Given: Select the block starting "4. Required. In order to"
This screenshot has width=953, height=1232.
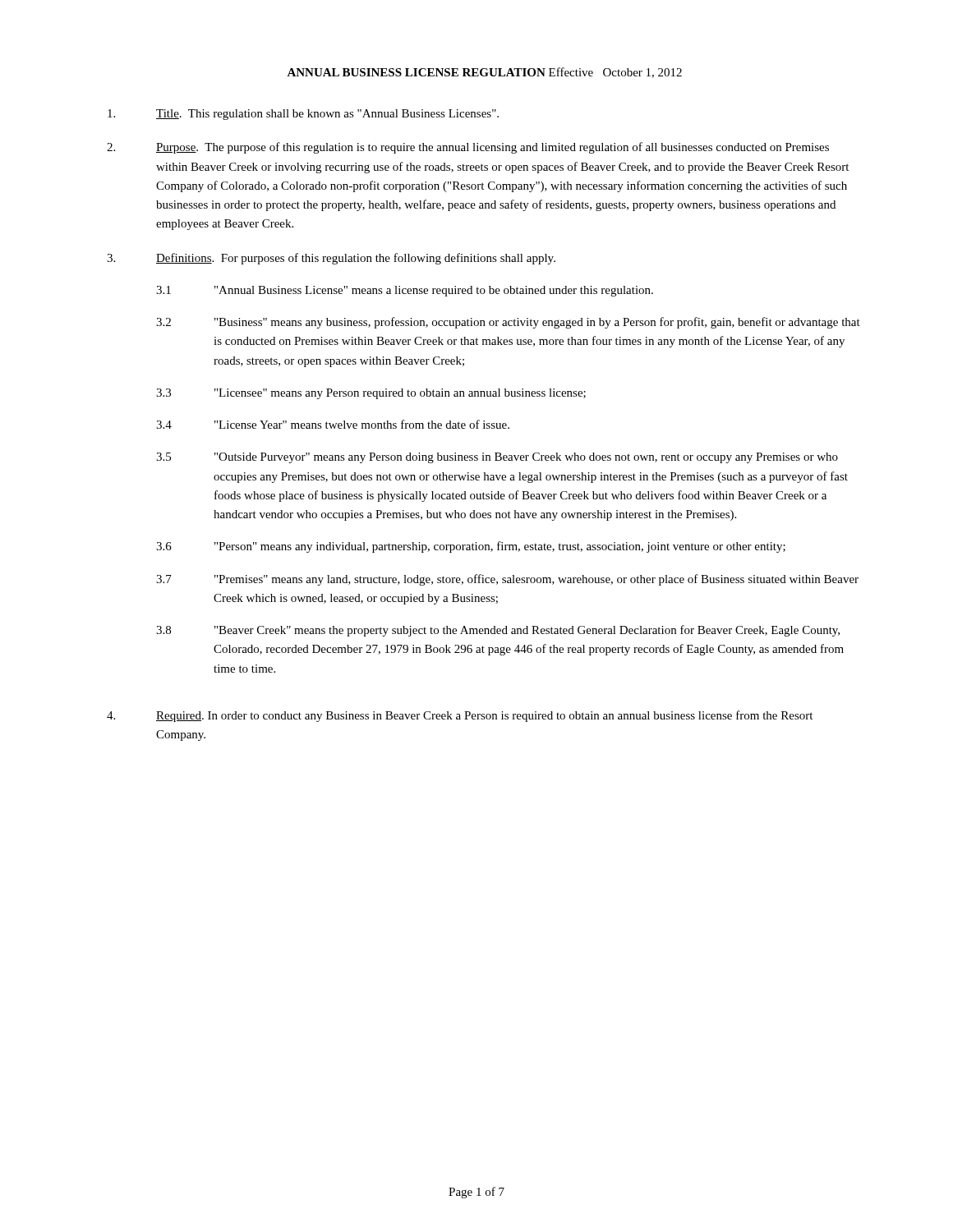Looking at the screenshot, I should point(485,725).
